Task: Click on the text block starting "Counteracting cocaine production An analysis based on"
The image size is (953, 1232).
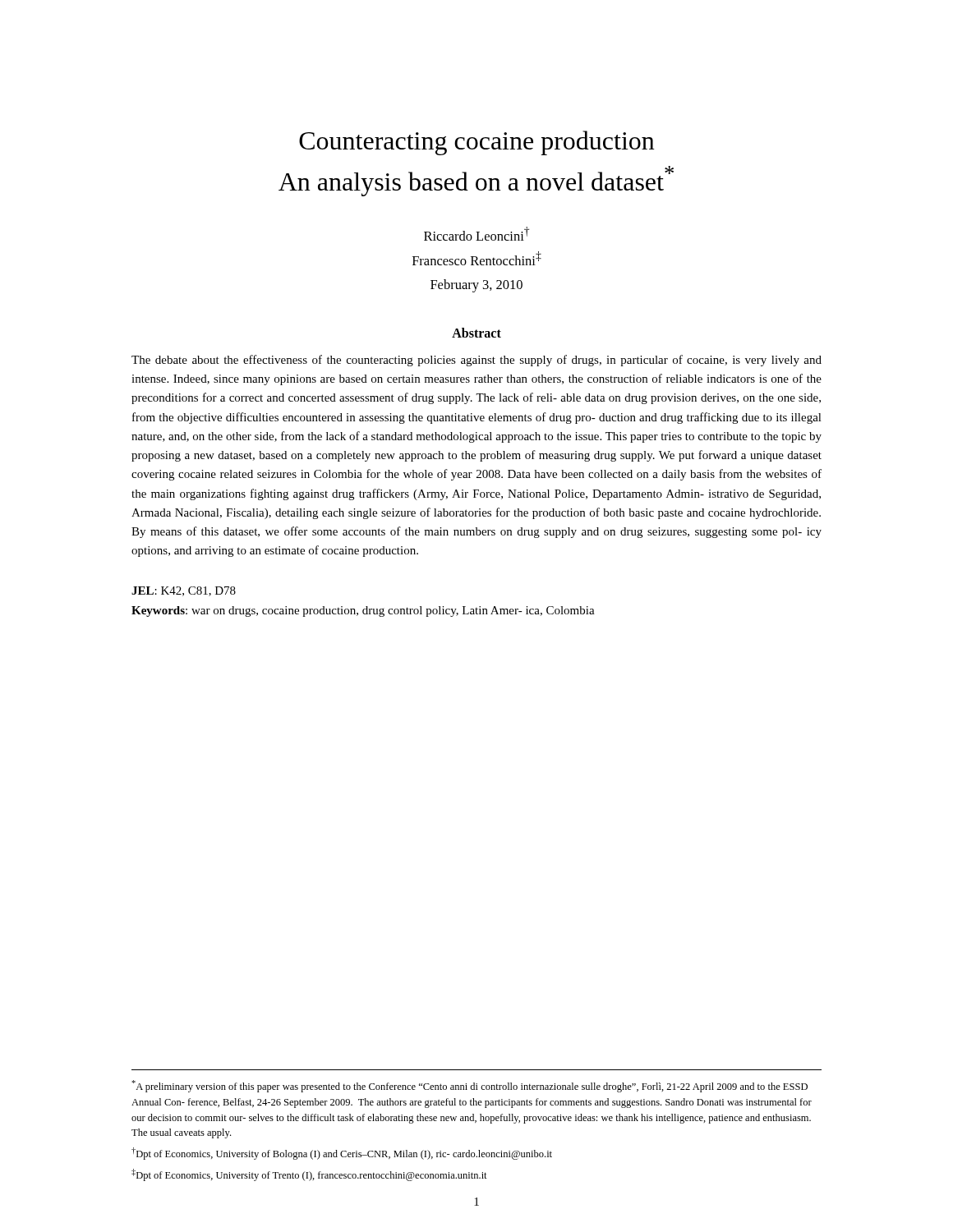Action: tap(476, 161)
